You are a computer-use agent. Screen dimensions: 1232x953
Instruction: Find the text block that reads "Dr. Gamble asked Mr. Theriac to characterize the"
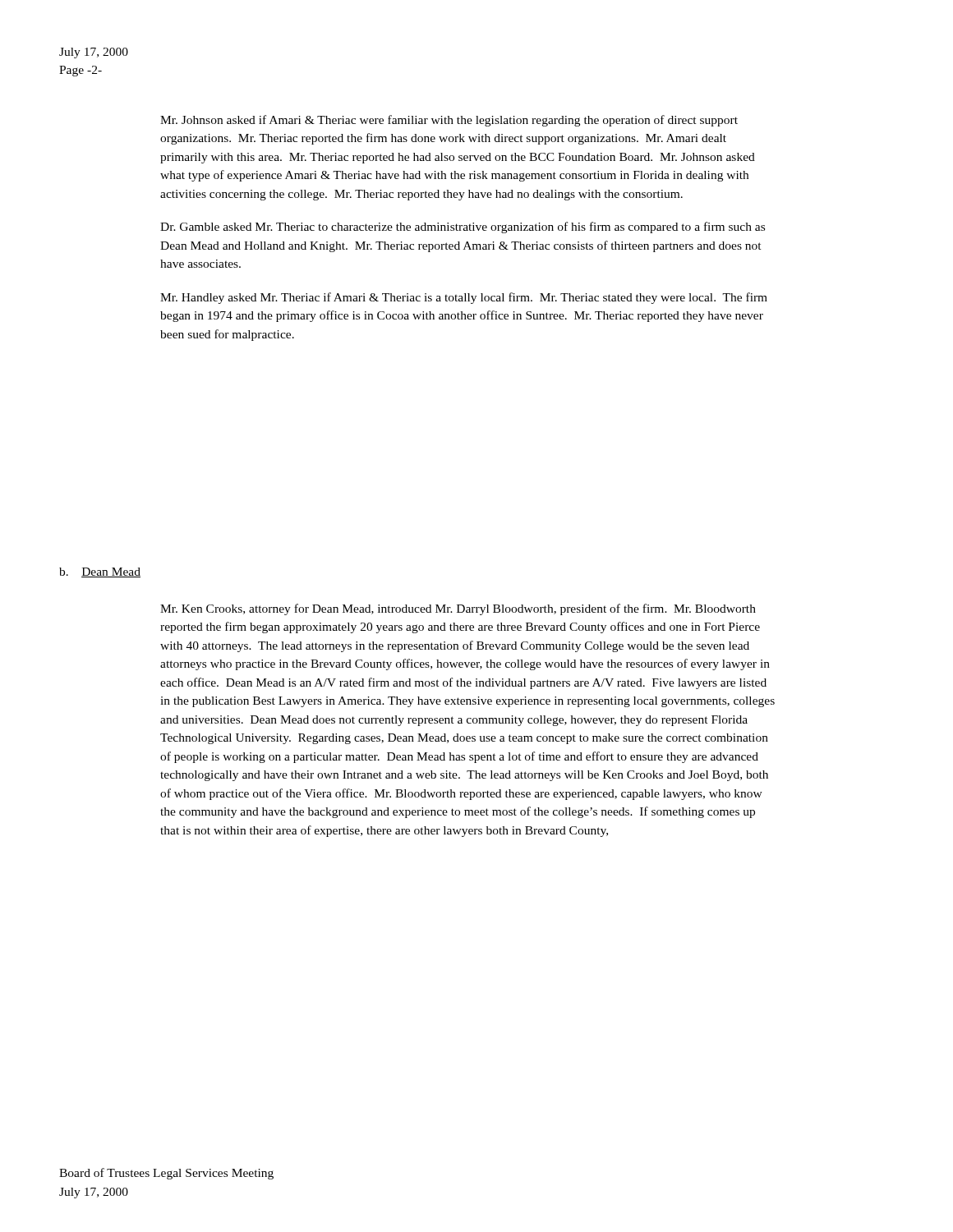(463, 245)
